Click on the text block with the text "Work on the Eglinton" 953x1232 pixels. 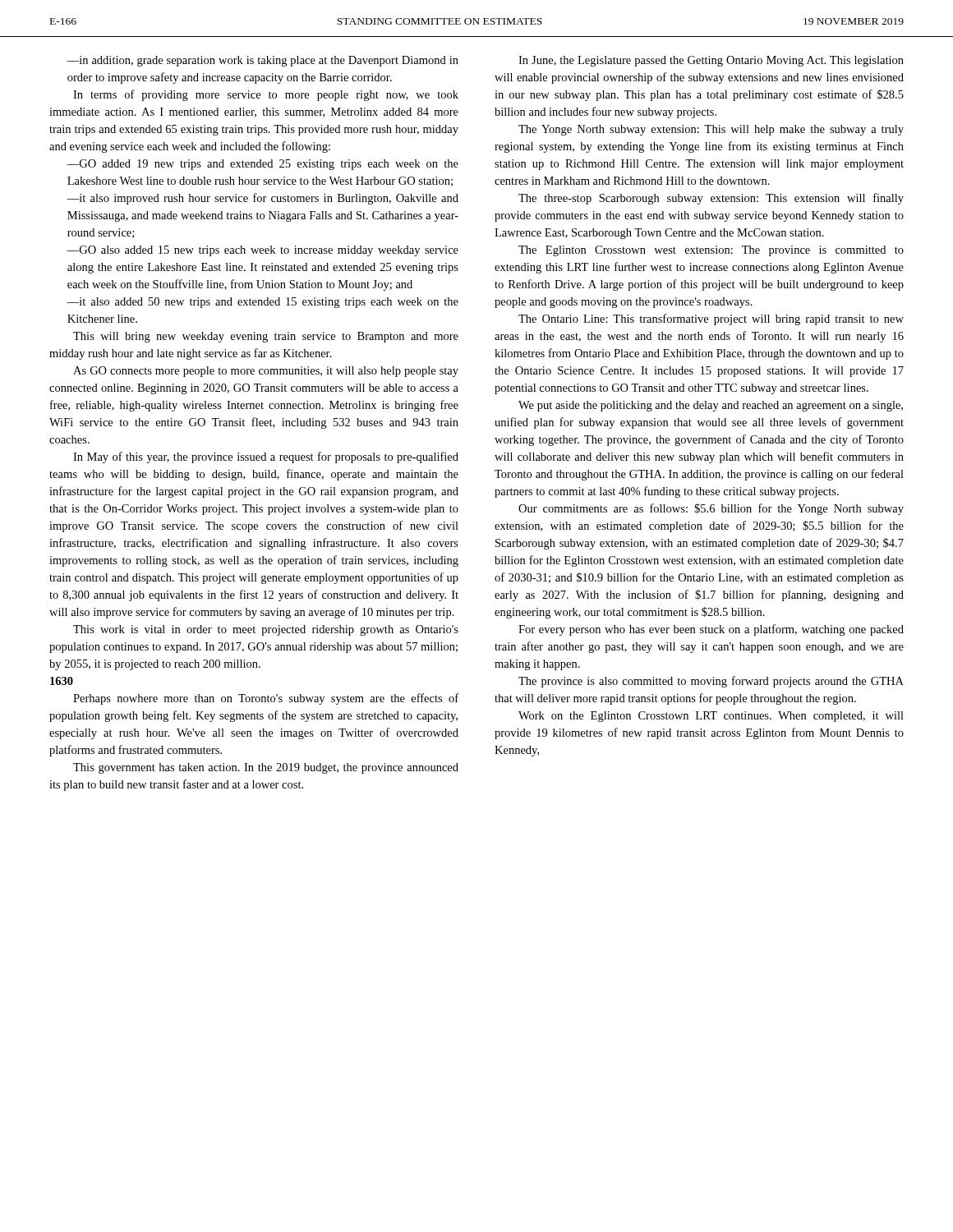tap(699, 733)
